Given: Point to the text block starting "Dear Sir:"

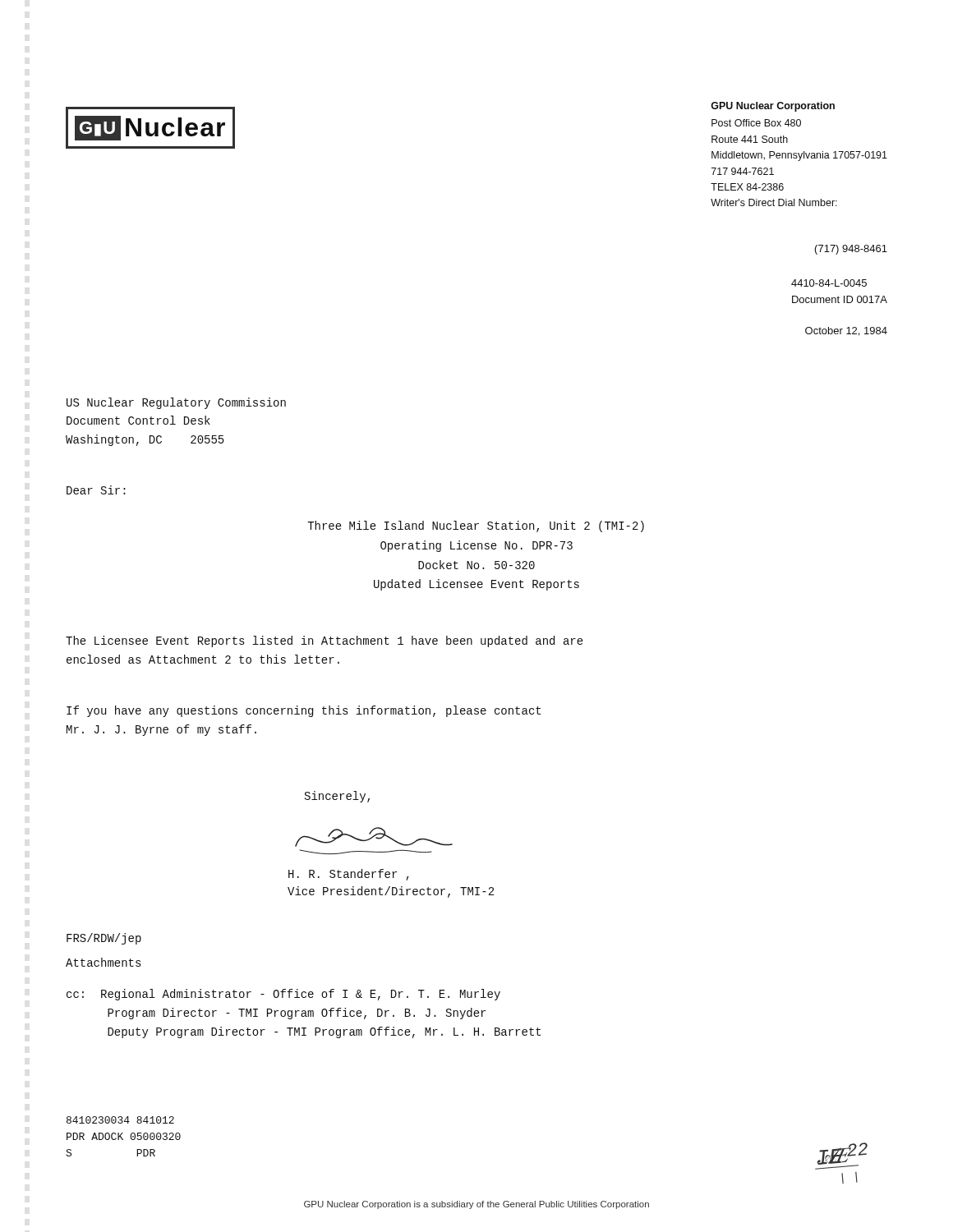Looking at the screenshot, I should [x=97, y=491].
